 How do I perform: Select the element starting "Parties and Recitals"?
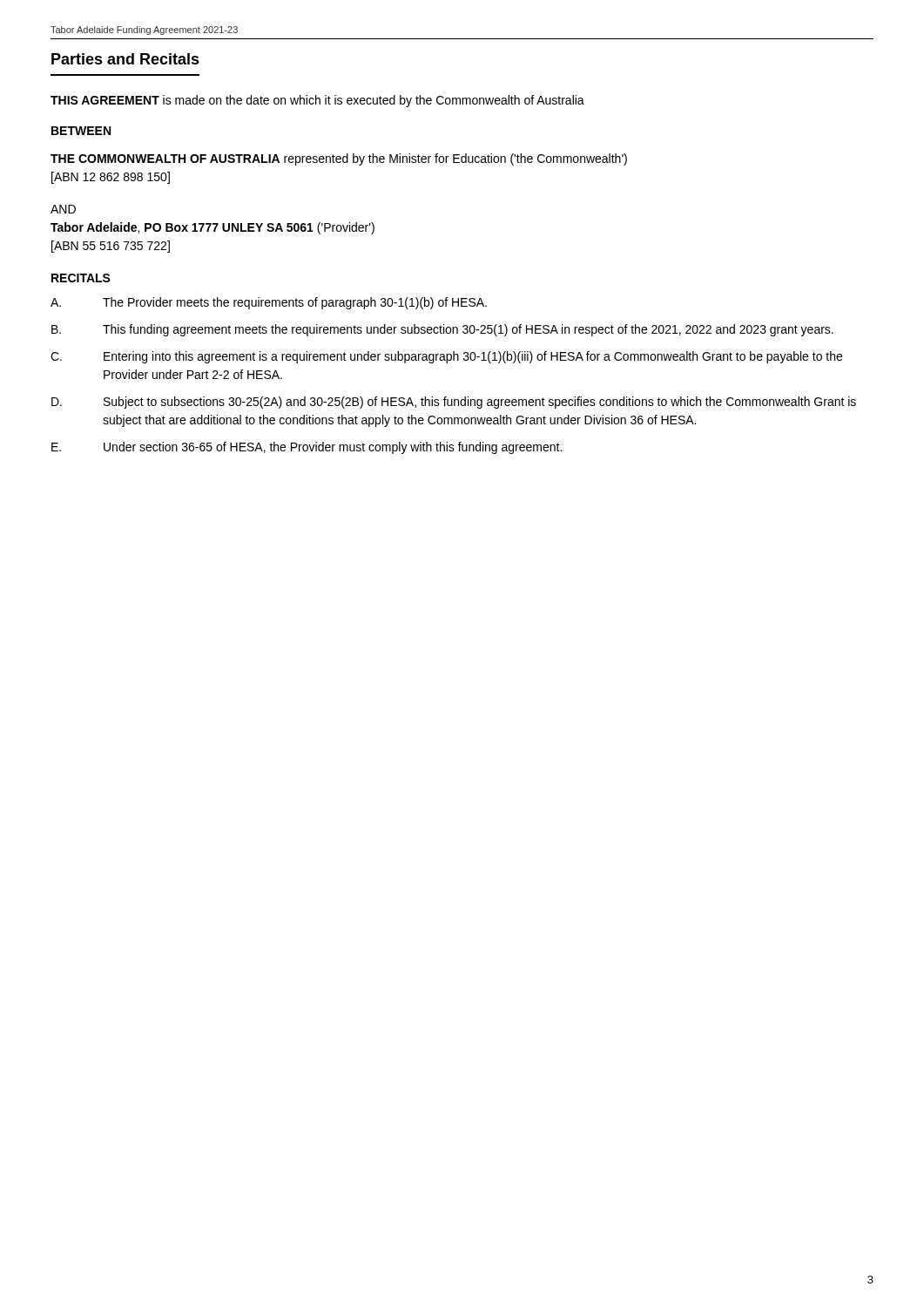pos(125,59)
